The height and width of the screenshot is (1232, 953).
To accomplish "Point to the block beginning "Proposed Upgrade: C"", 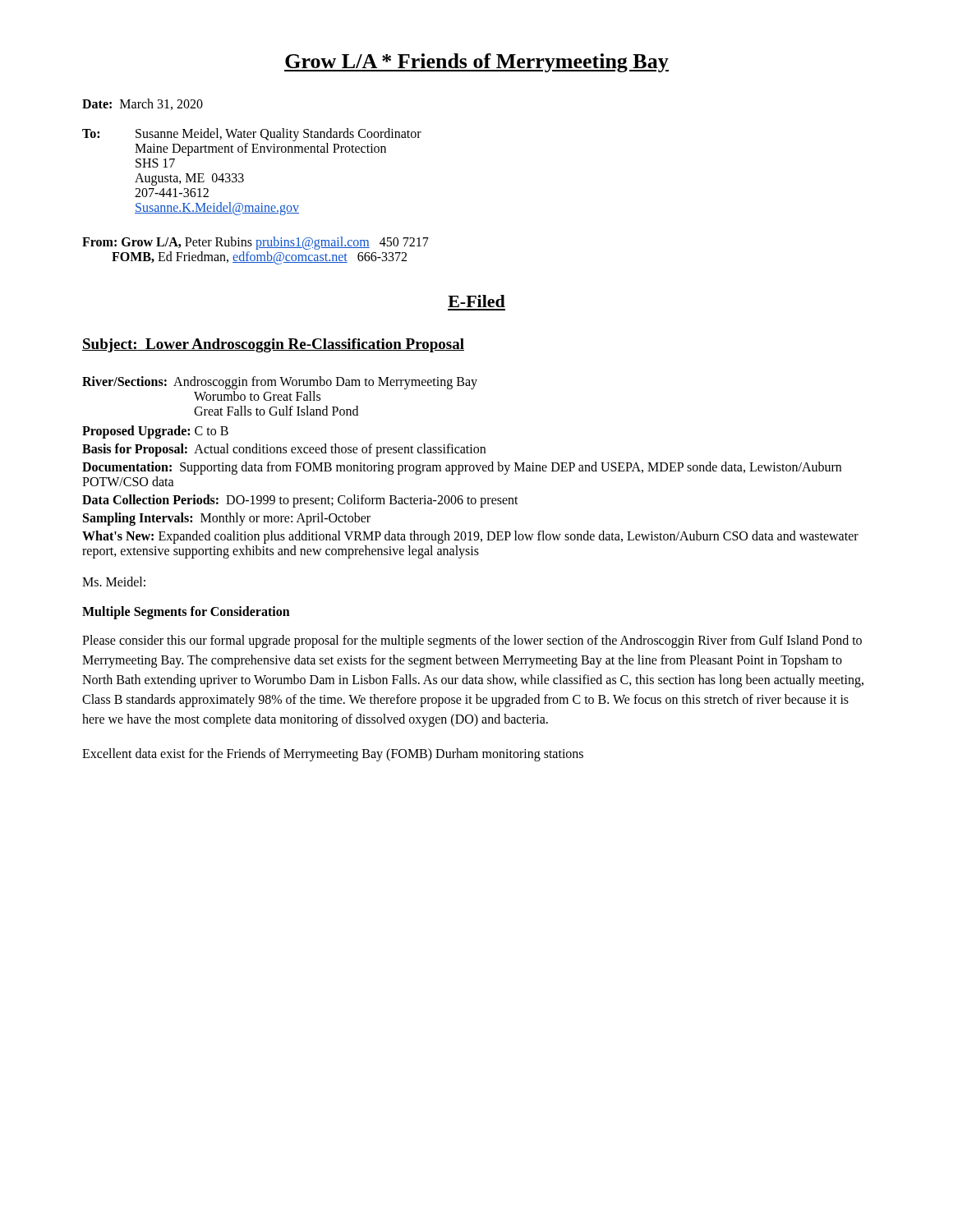I will (155, 431).
